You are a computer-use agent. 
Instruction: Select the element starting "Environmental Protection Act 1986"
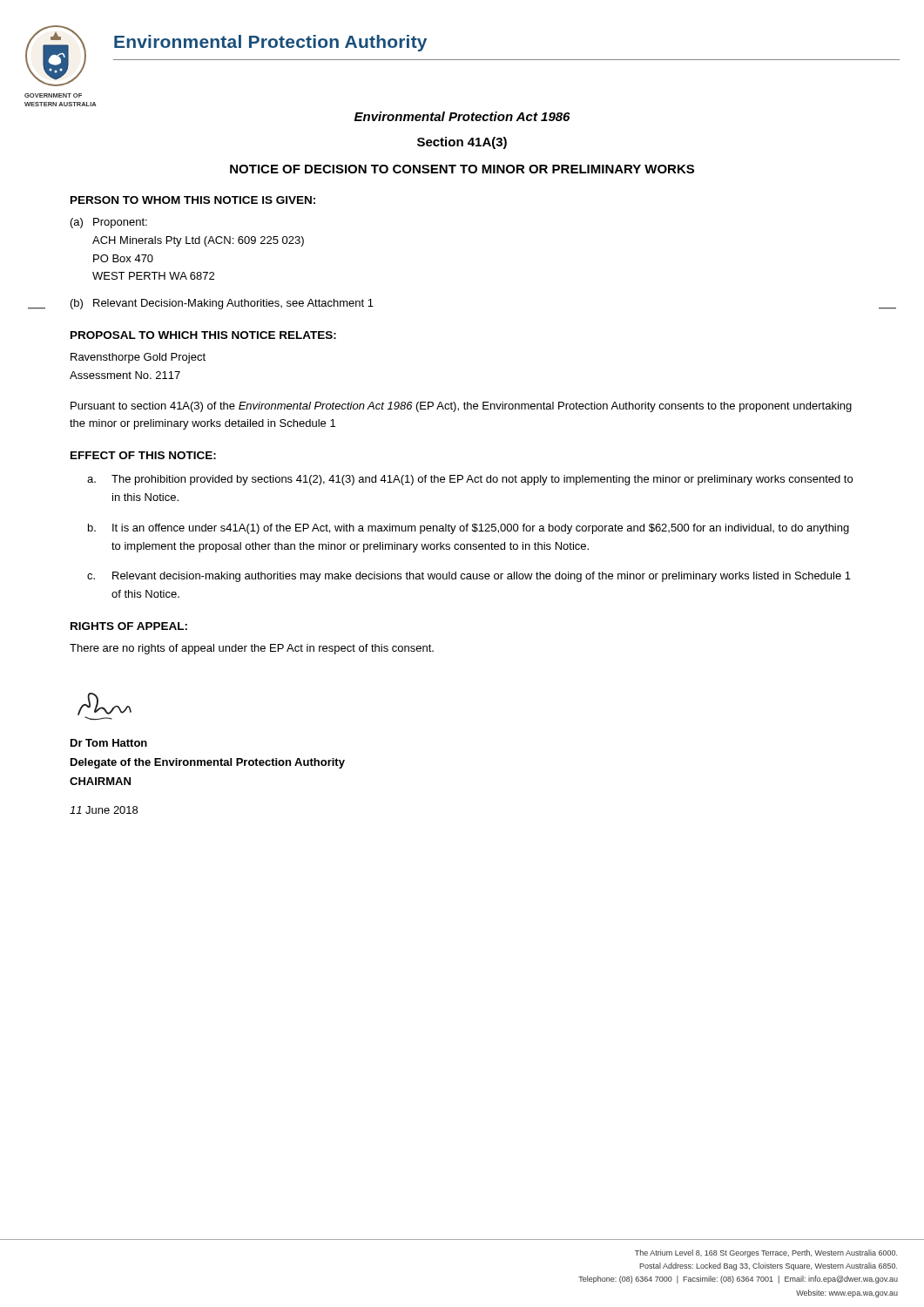click(462, 116)
